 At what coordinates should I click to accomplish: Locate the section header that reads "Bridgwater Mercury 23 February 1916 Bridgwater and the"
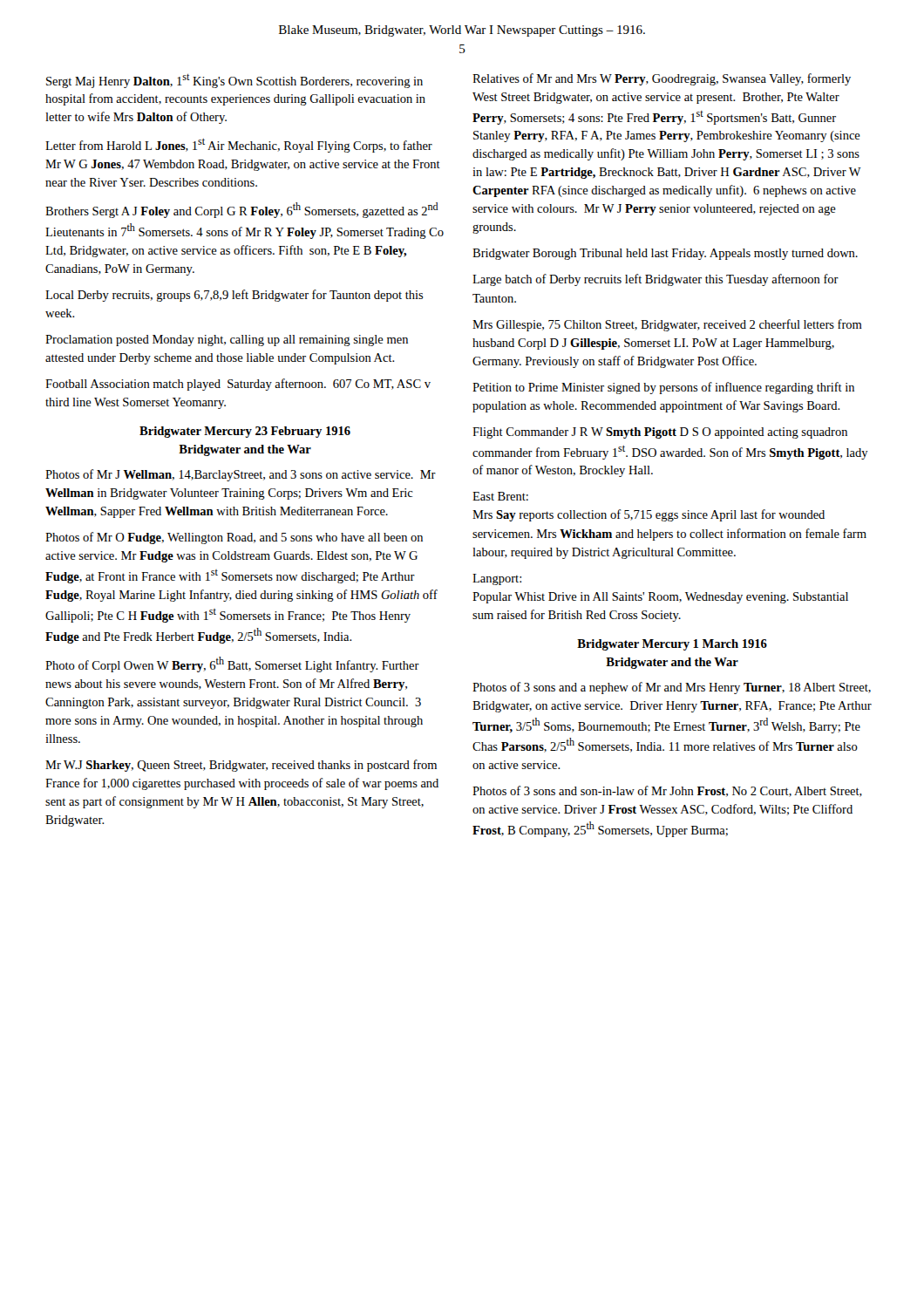(245, 440)
